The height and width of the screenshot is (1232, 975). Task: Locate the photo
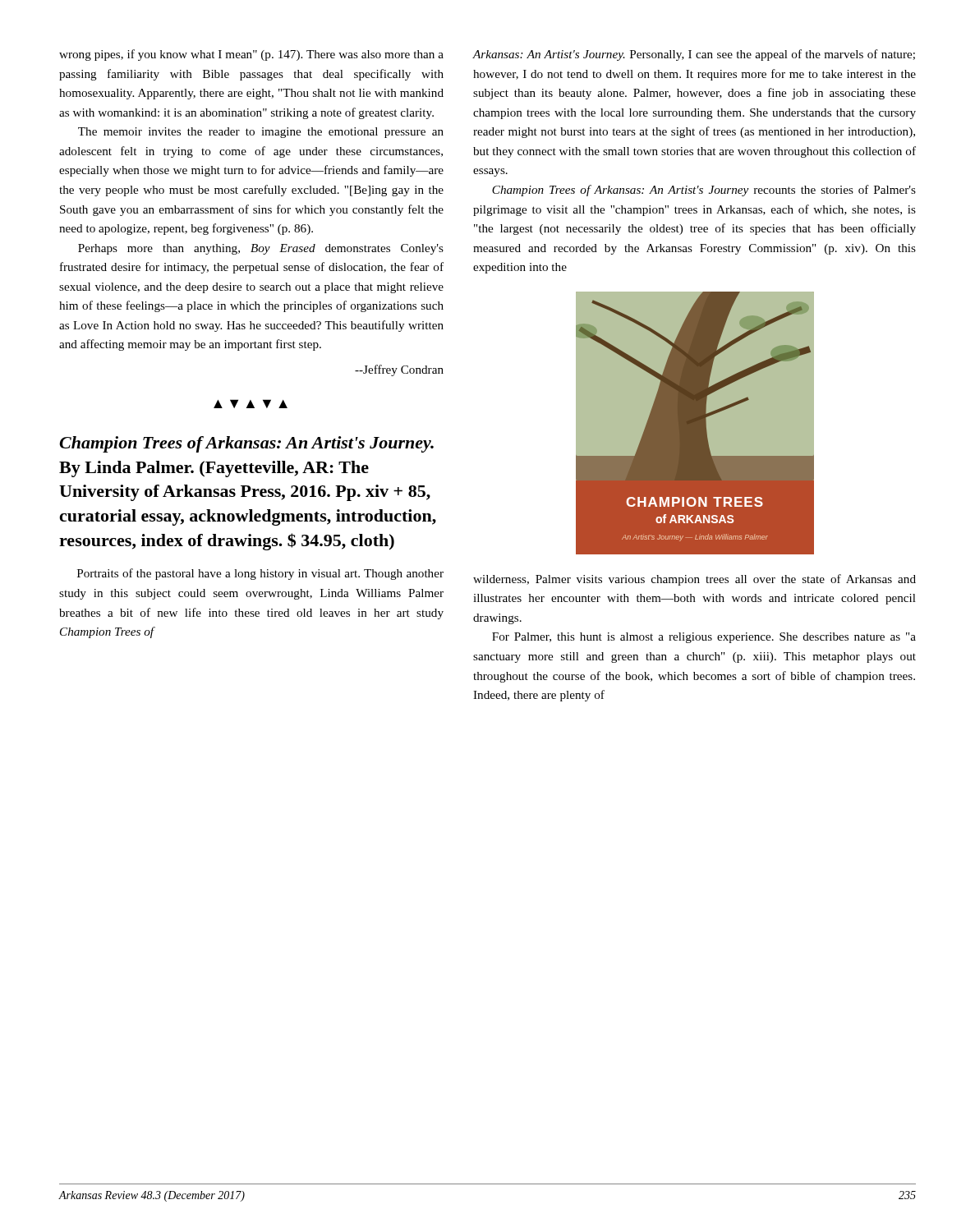tap(694, 424)
